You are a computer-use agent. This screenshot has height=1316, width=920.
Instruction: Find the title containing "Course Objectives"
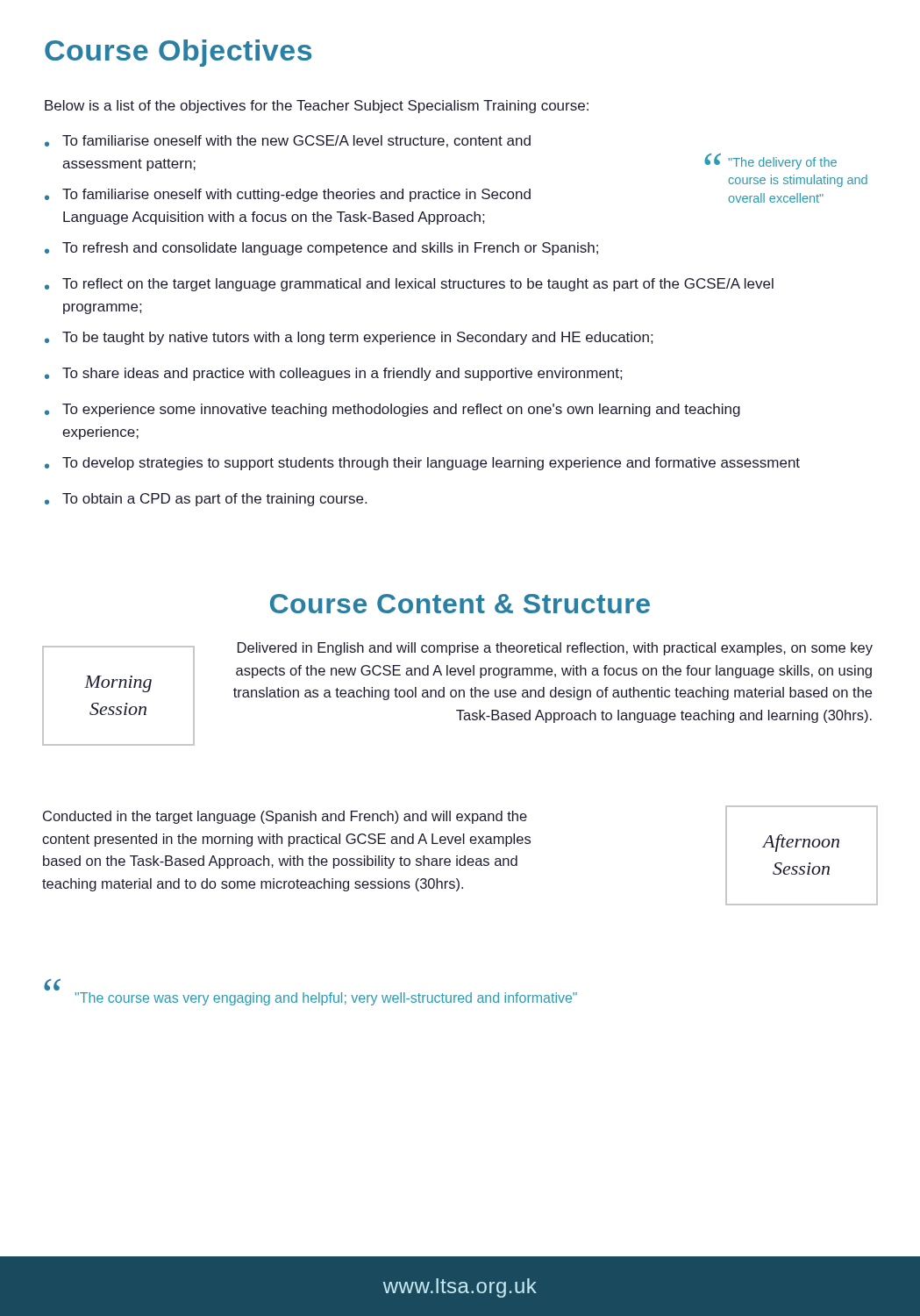tap(179, 50)
